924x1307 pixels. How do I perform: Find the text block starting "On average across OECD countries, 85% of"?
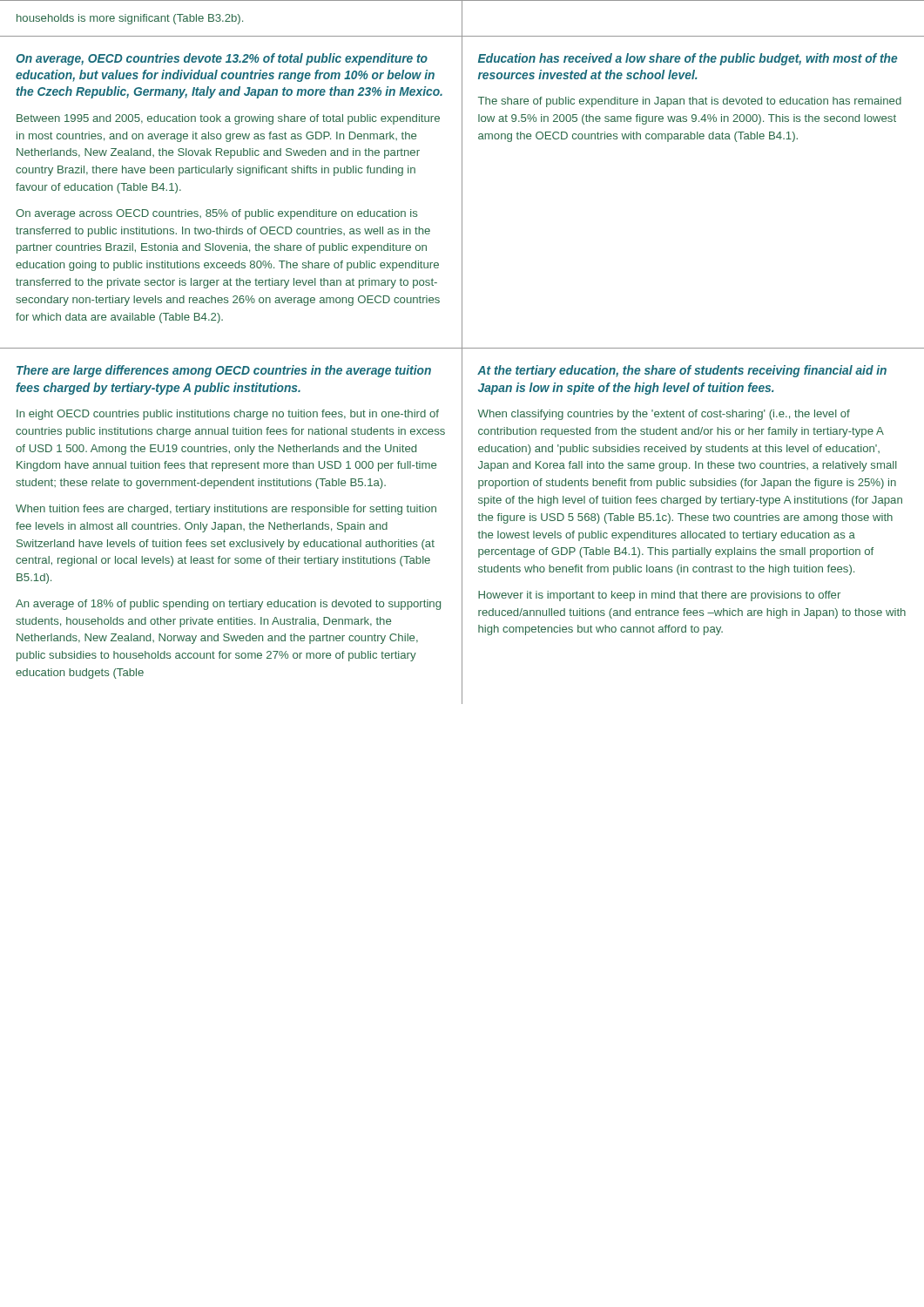pyautogui.click(x=228, y=265)
